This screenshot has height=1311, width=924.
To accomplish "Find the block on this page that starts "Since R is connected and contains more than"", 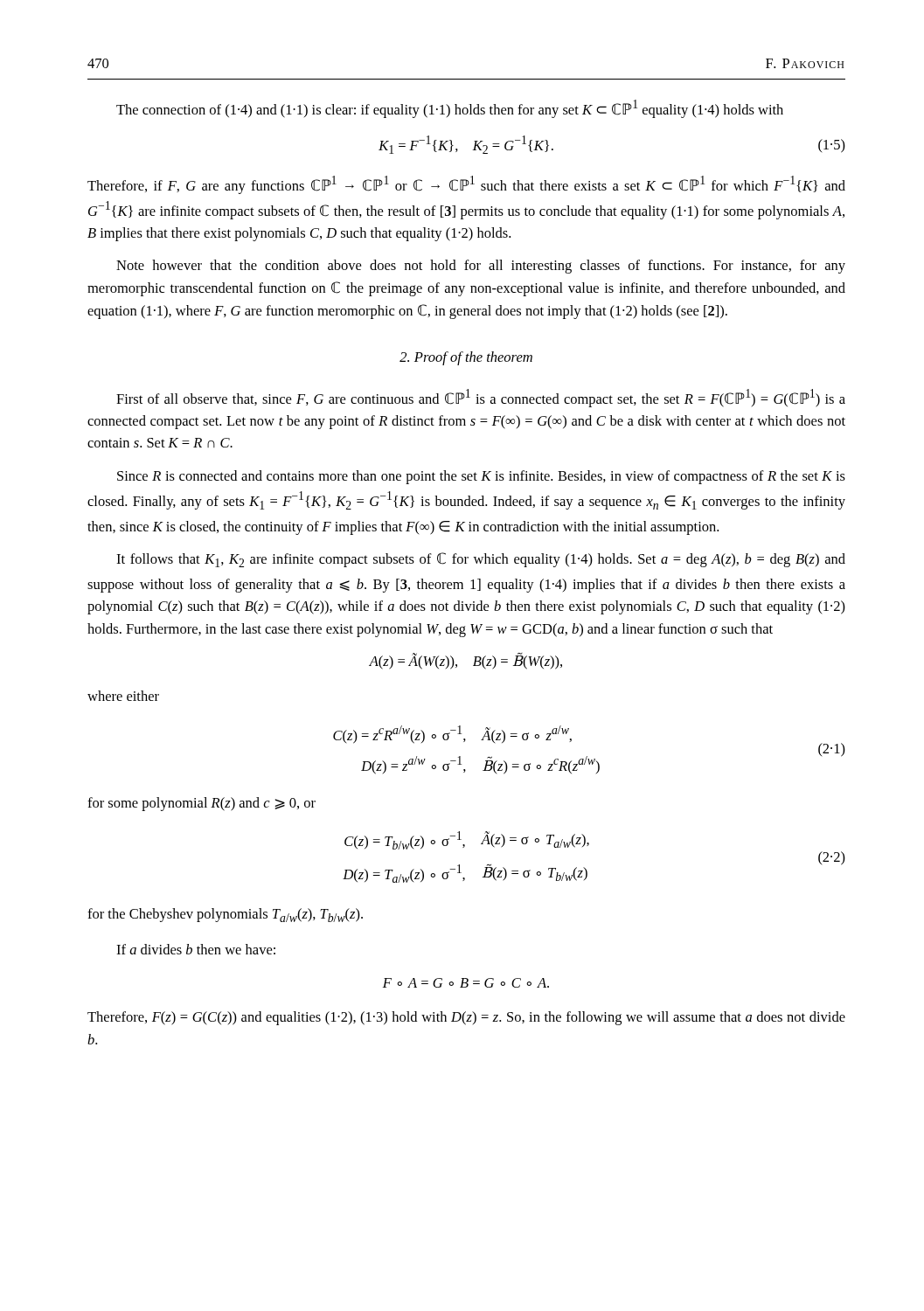I will coord(466,501).
